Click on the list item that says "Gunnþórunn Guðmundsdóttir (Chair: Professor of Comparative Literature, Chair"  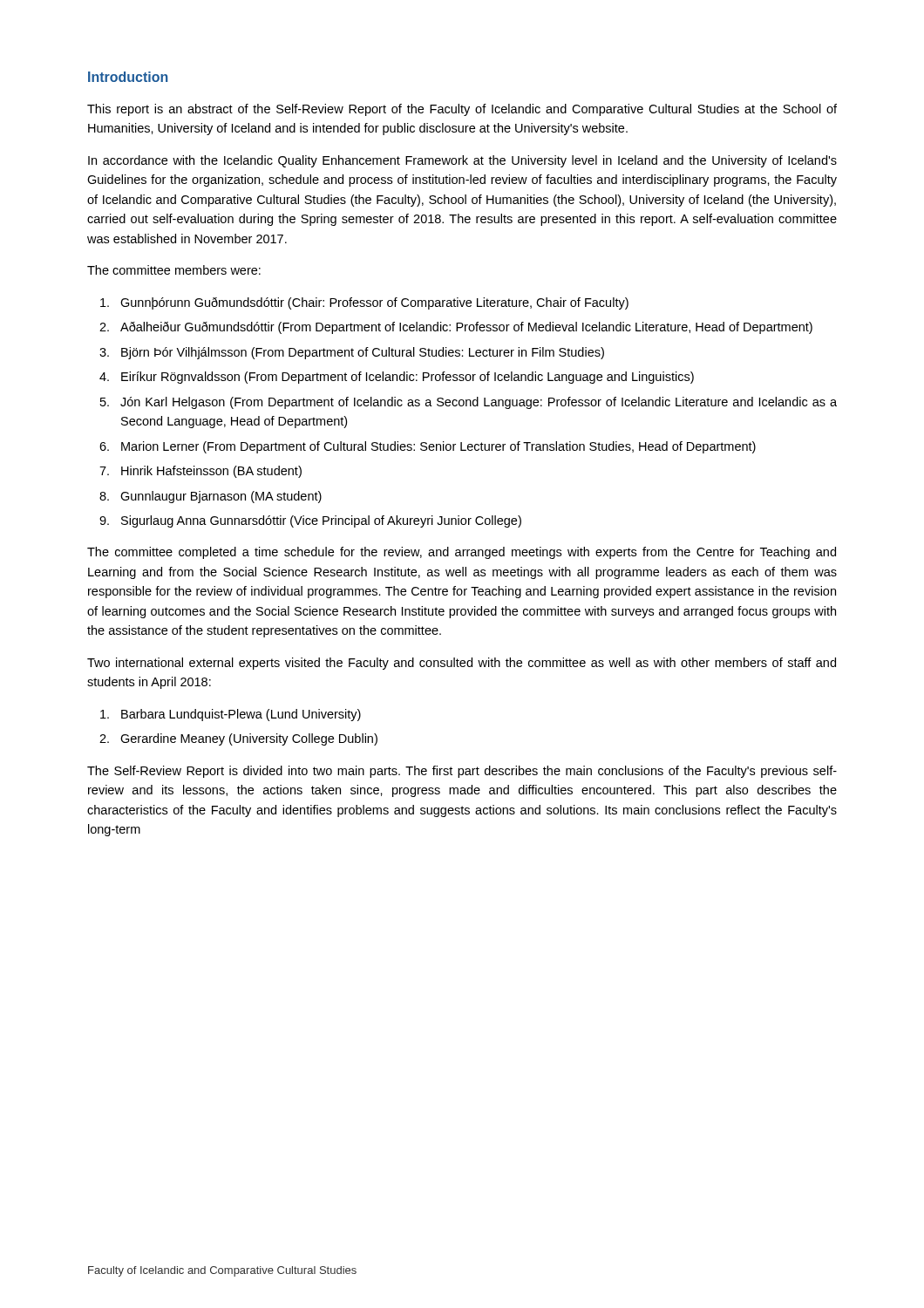375,302
